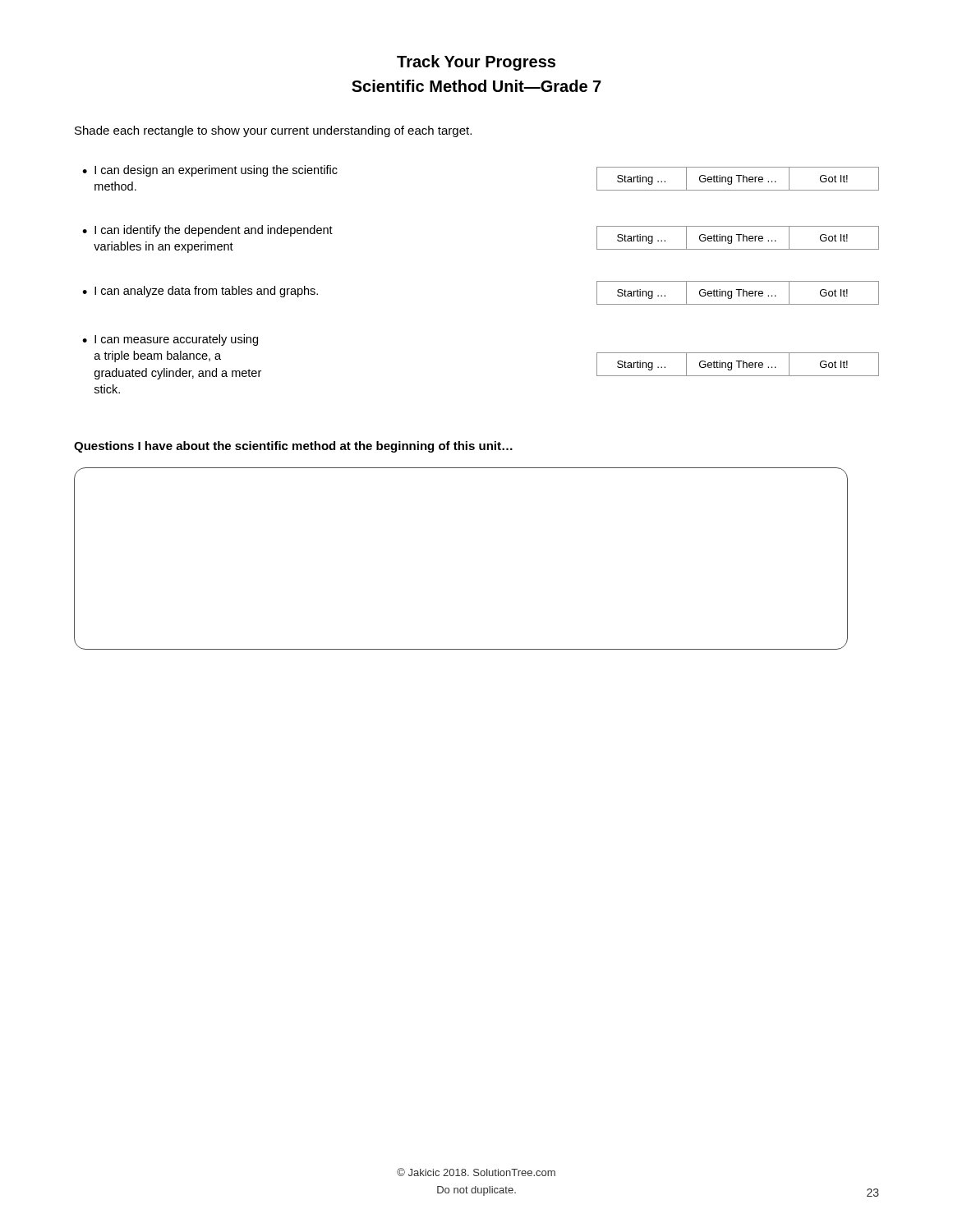
Task: Find the block on this page that starts "• I can measure accurately usinga triple"
Action: tap(230, 364)
